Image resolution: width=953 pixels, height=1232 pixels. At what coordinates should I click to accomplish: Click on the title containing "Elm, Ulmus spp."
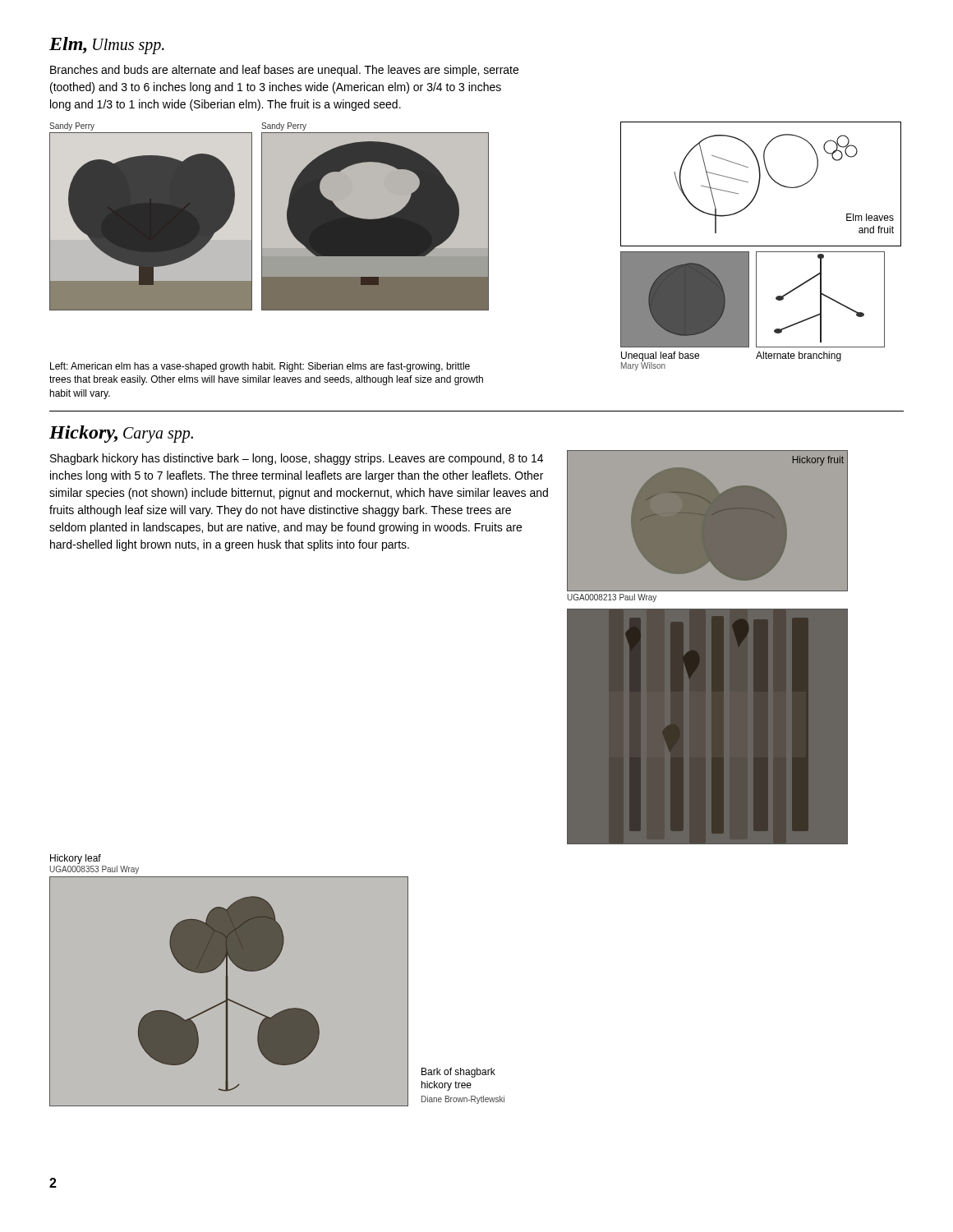click(107, 44)
